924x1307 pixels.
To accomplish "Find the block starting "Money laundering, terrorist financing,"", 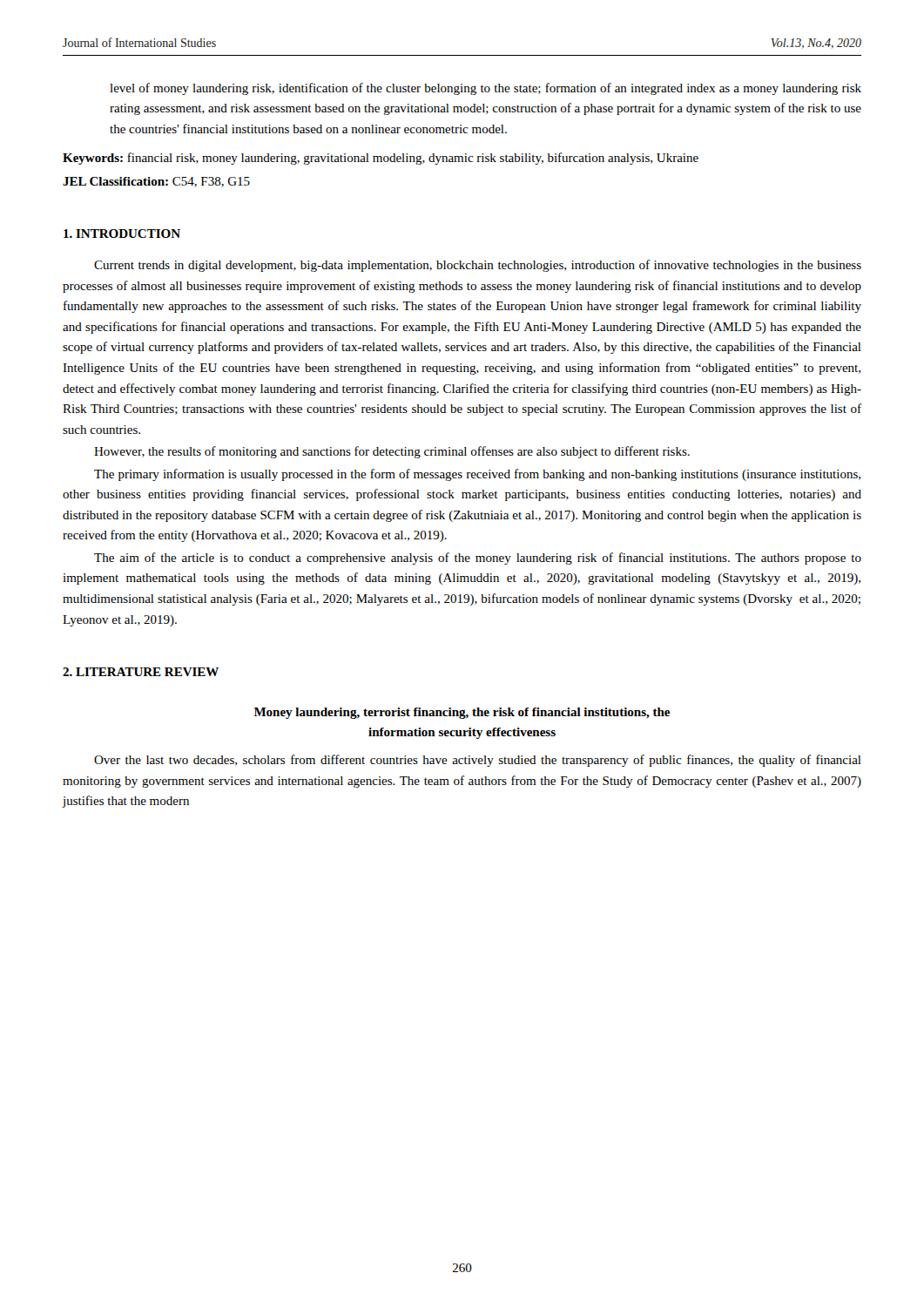I will (462, 722).
